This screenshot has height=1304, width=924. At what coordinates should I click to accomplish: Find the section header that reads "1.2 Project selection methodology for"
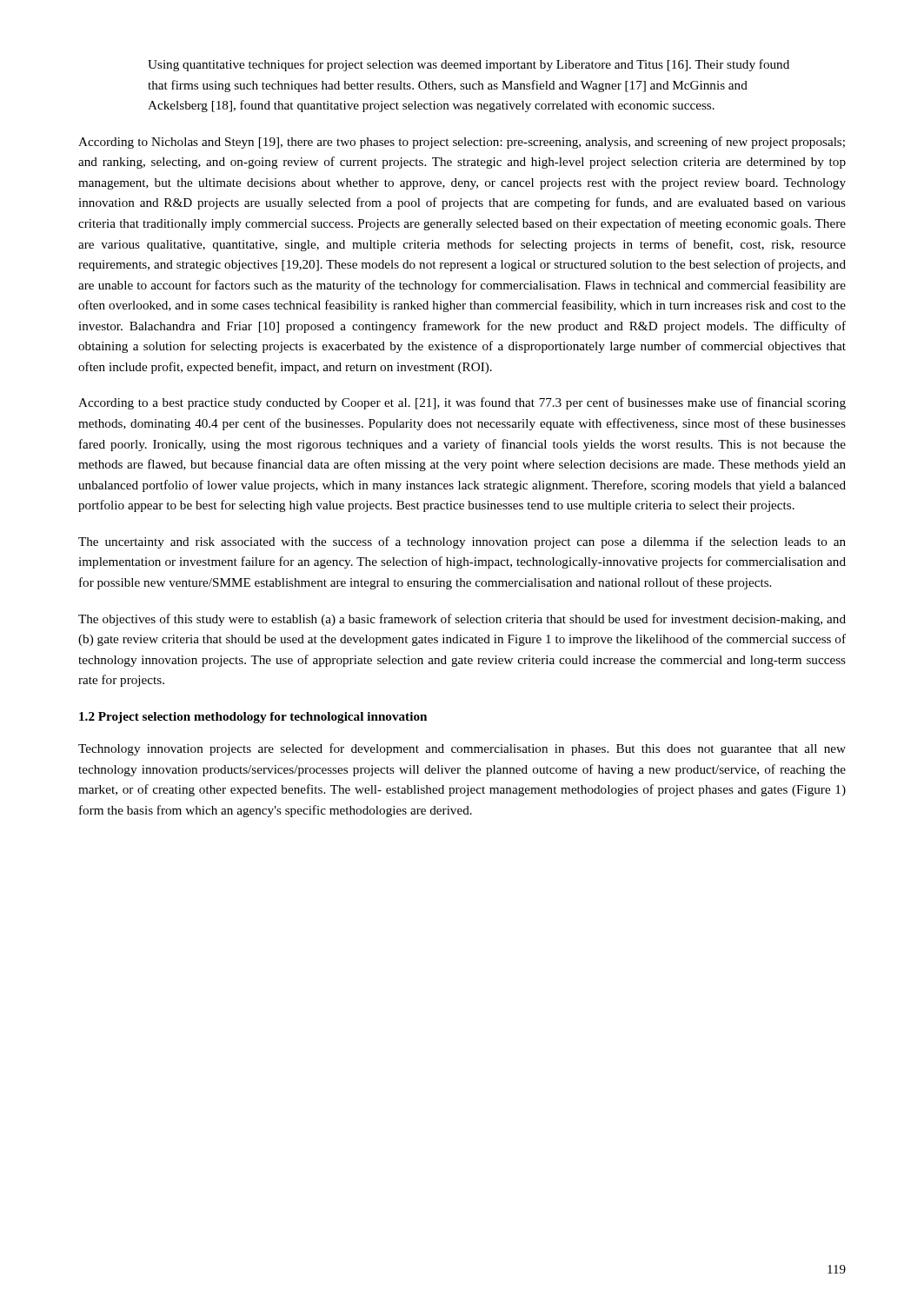[x=253, y=716]
